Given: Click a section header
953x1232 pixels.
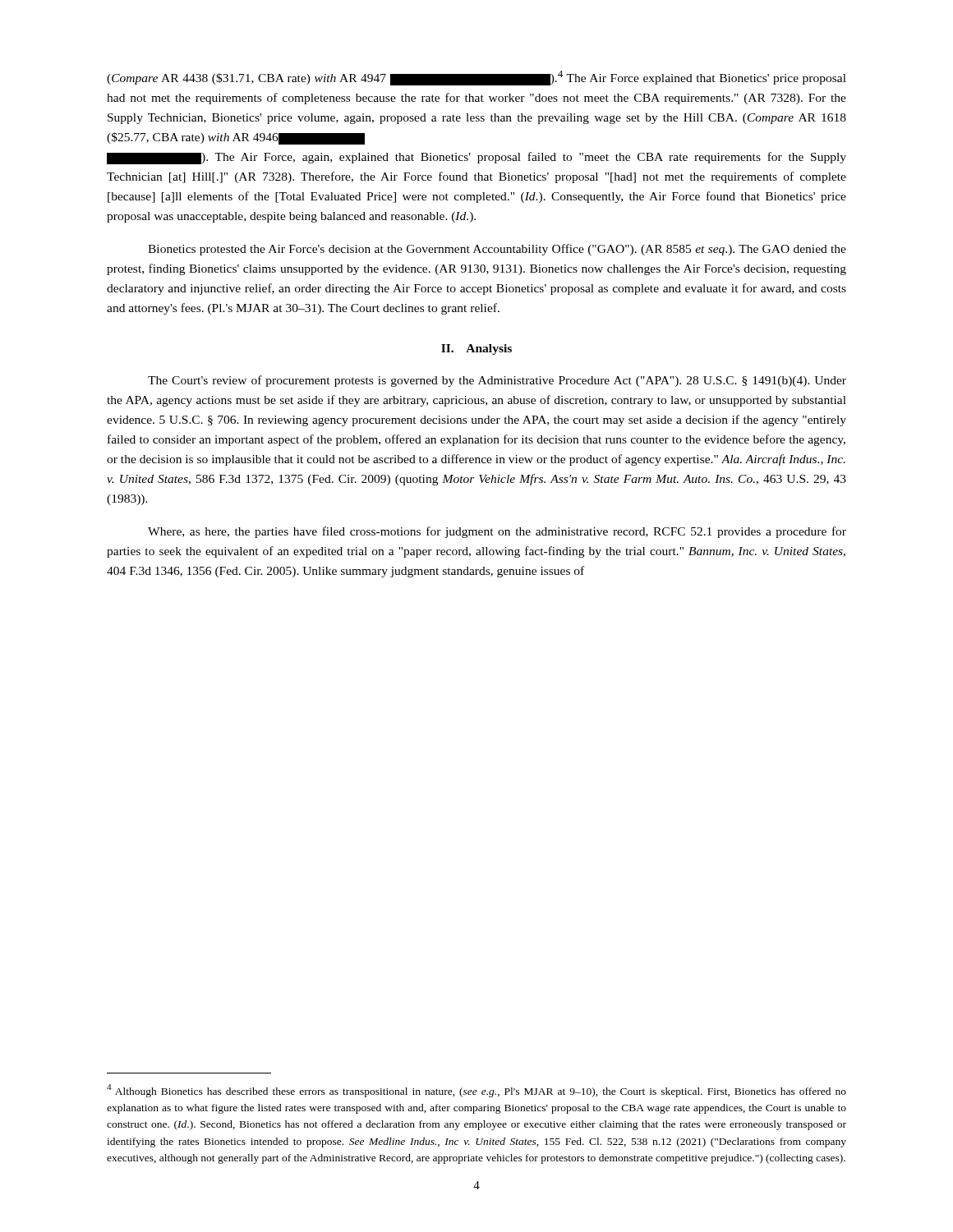Looking at the screenshot, I should coord(476,348).
